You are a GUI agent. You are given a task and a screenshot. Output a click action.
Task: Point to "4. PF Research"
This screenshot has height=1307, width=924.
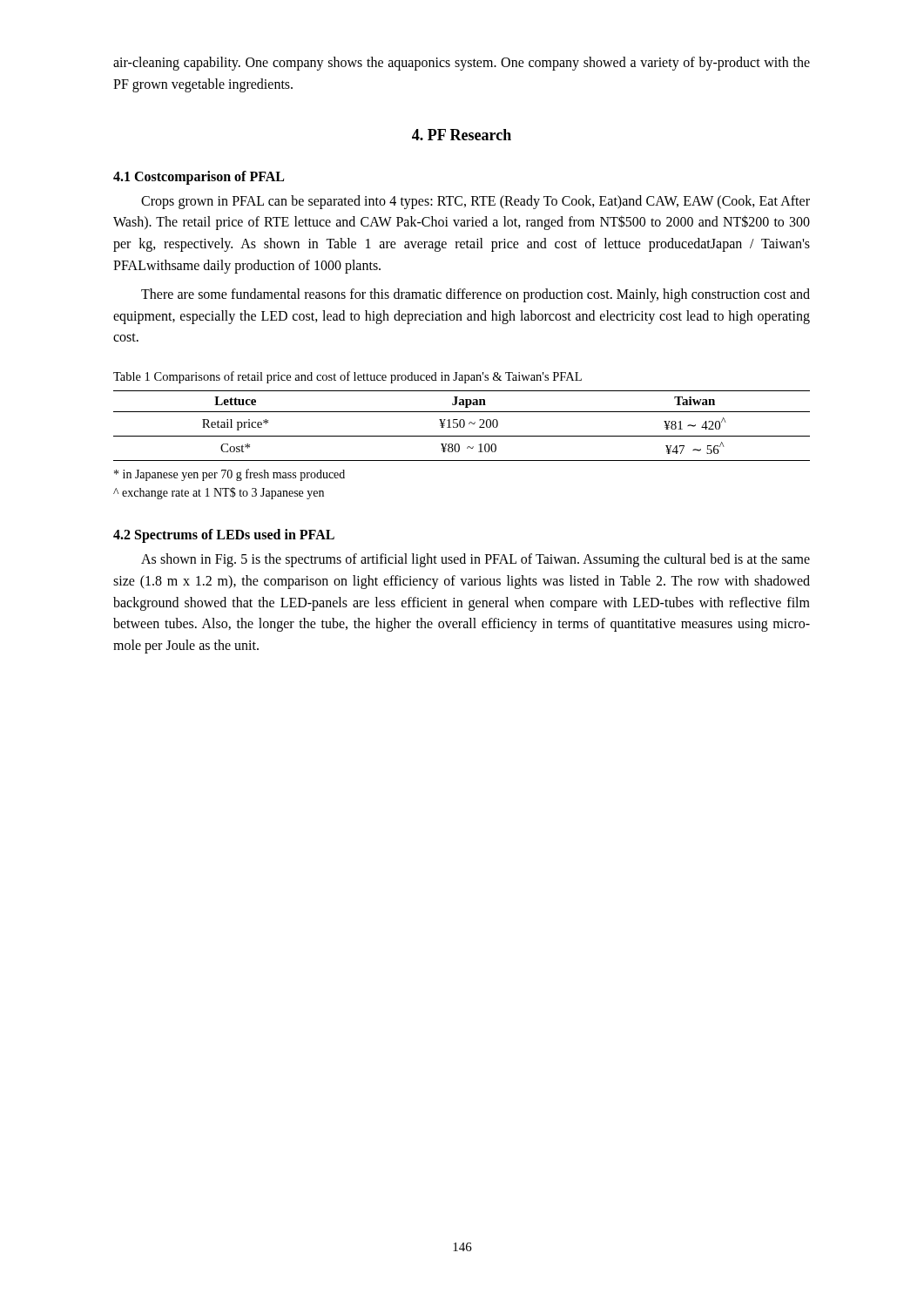(462, 135)
